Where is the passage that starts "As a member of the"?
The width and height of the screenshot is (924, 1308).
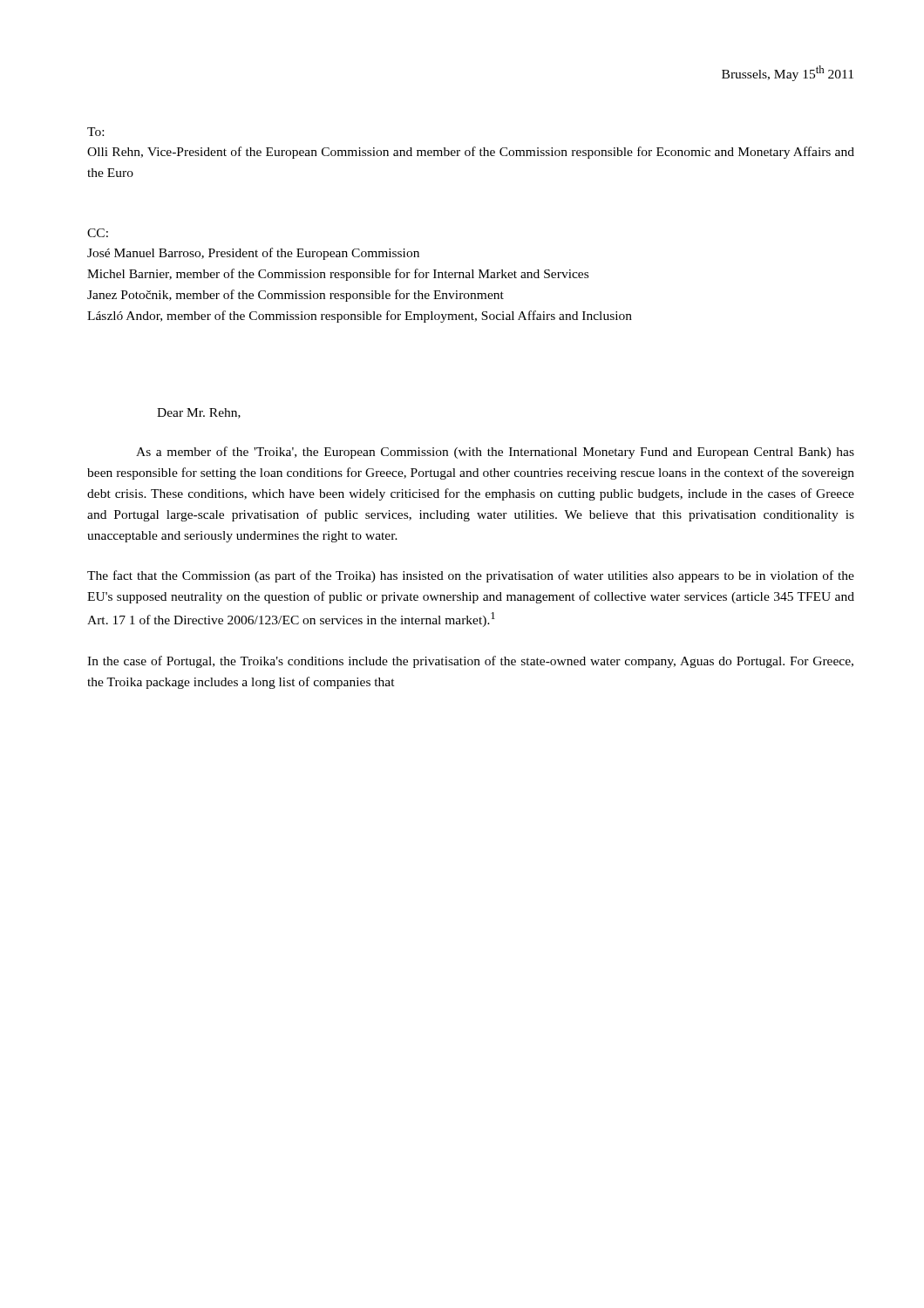(471, 493)
